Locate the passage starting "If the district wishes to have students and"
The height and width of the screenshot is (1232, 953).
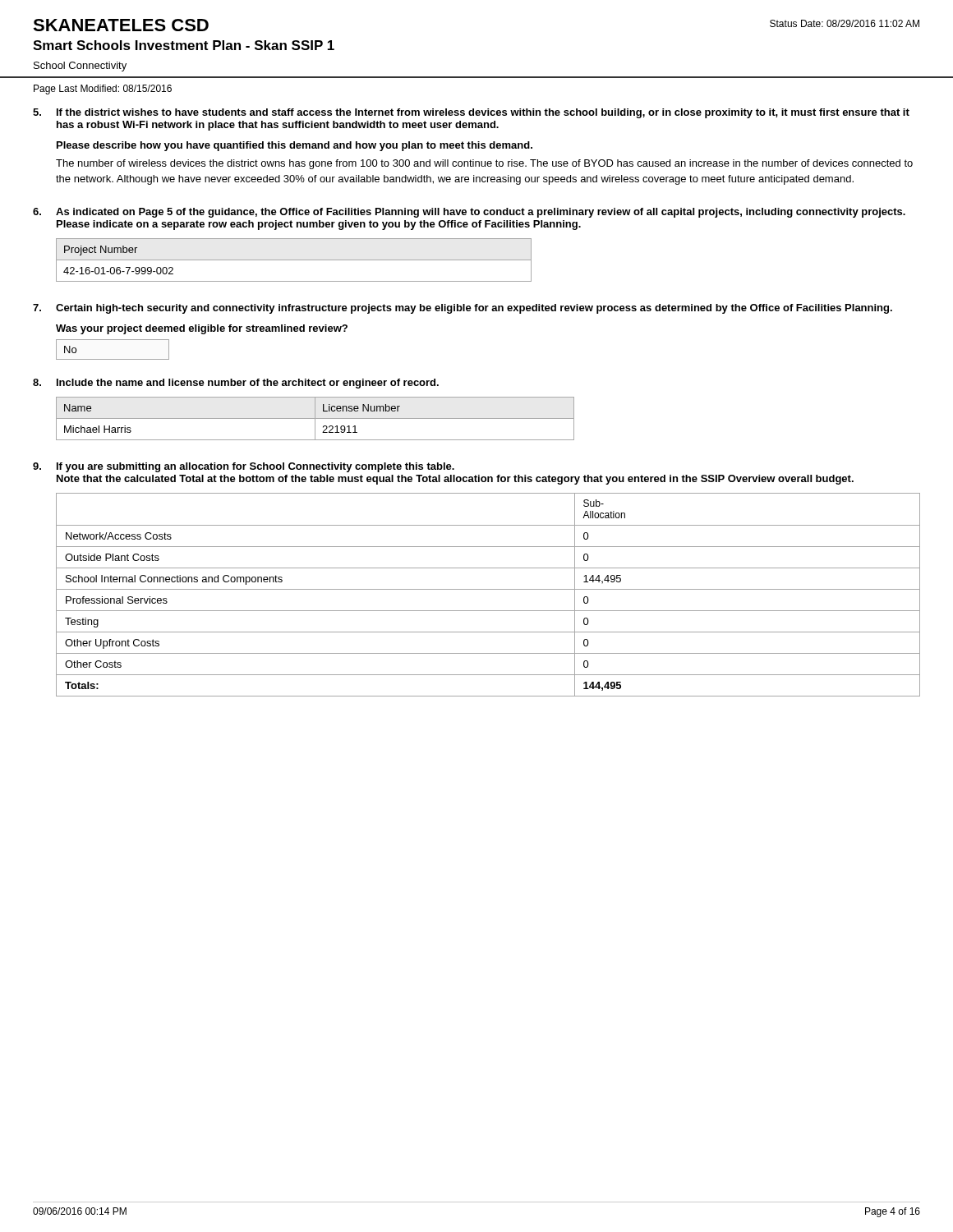click(488, 146)
